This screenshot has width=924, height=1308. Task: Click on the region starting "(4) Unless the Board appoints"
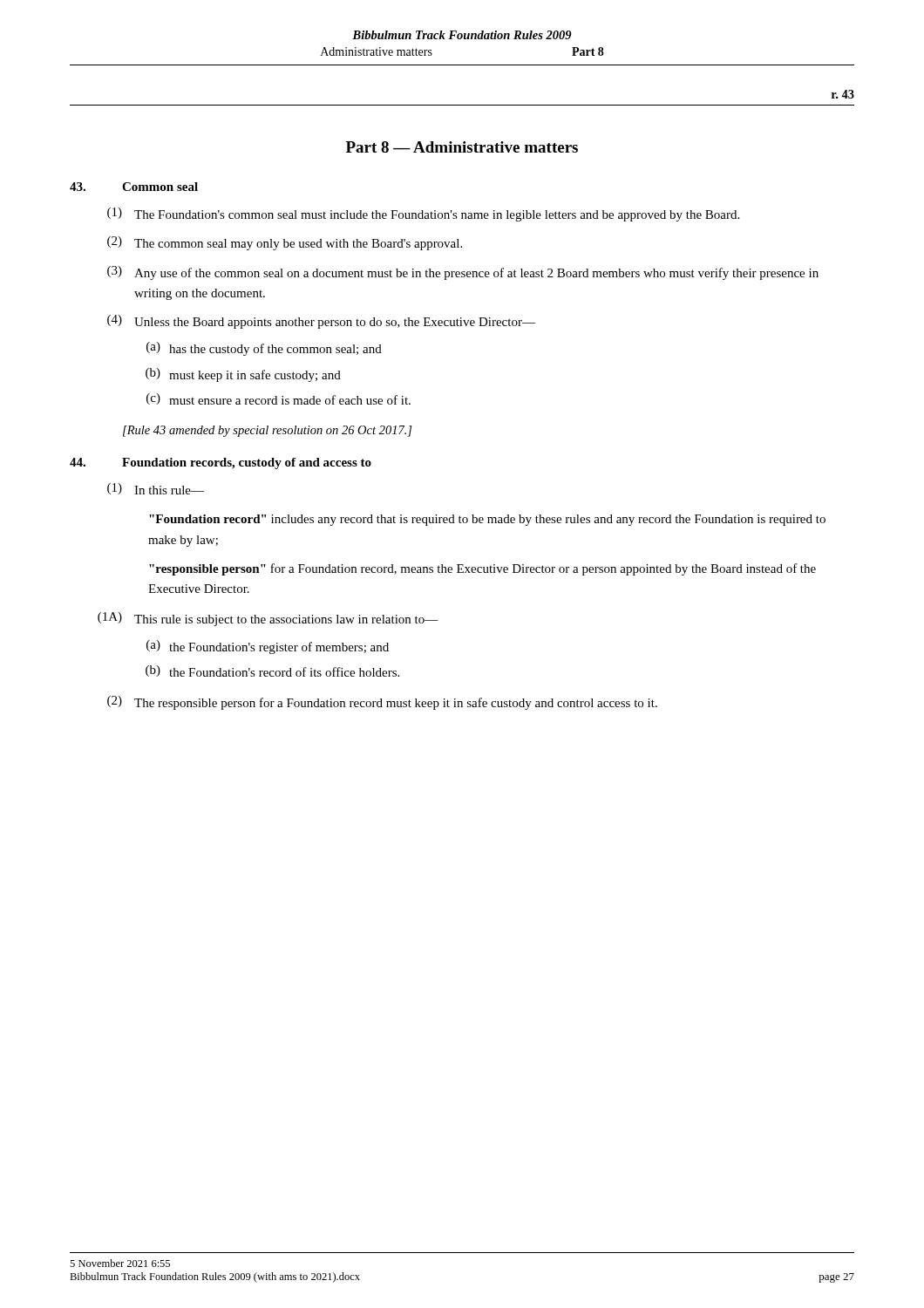point(462,322)
